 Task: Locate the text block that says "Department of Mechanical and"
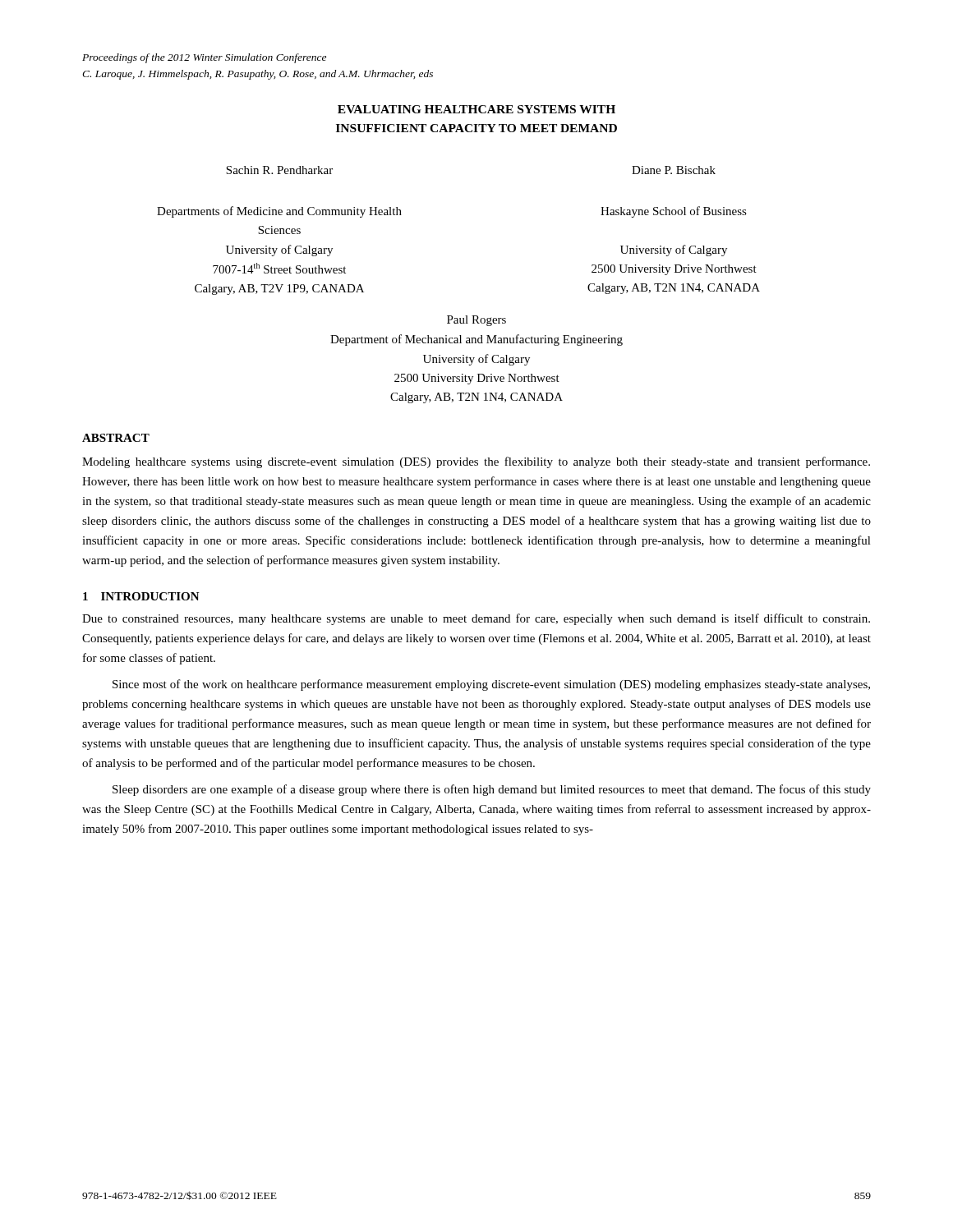(x=476, y=368)
